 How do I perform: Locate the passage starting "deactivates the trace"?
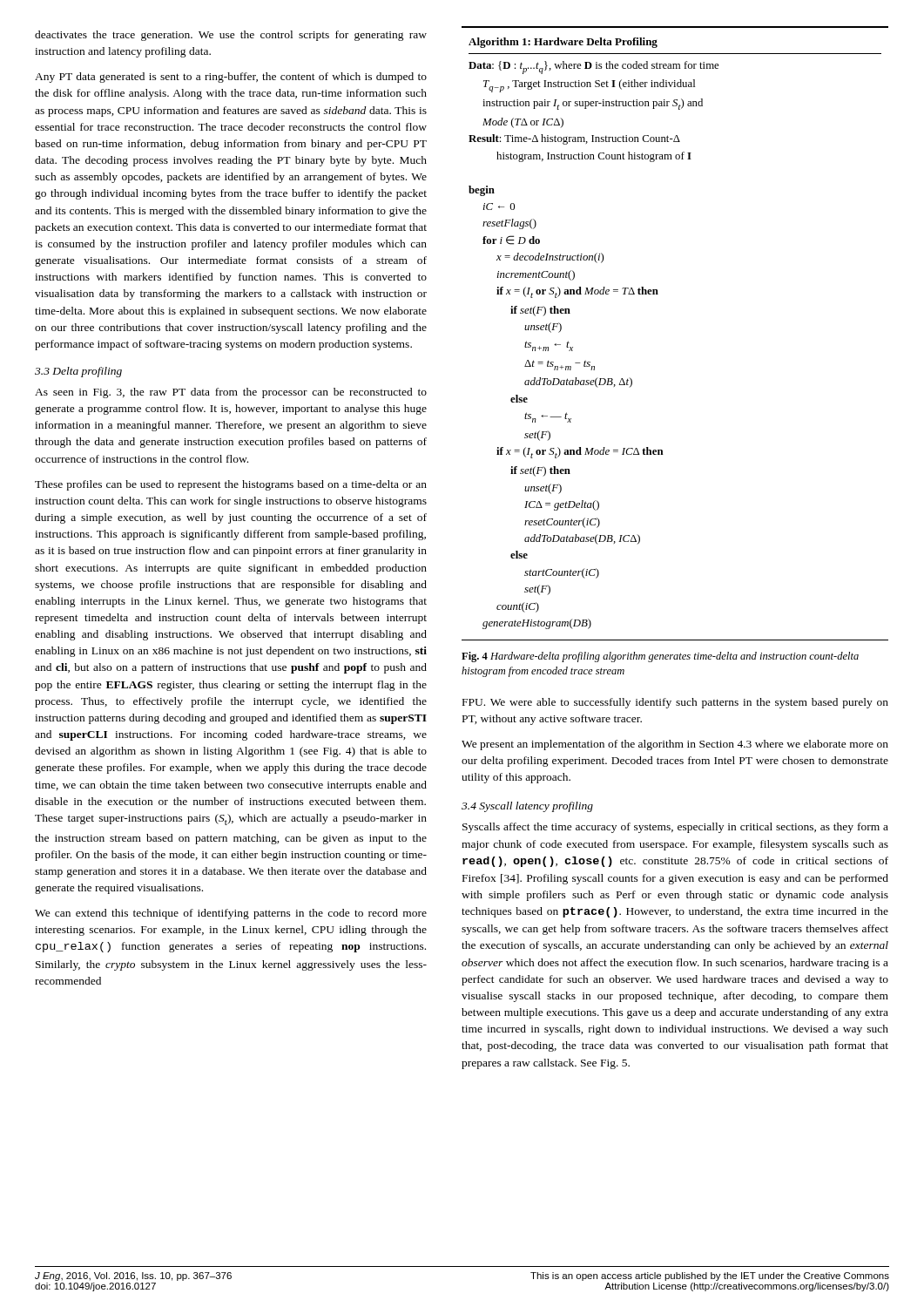click(x=231, y=43)
